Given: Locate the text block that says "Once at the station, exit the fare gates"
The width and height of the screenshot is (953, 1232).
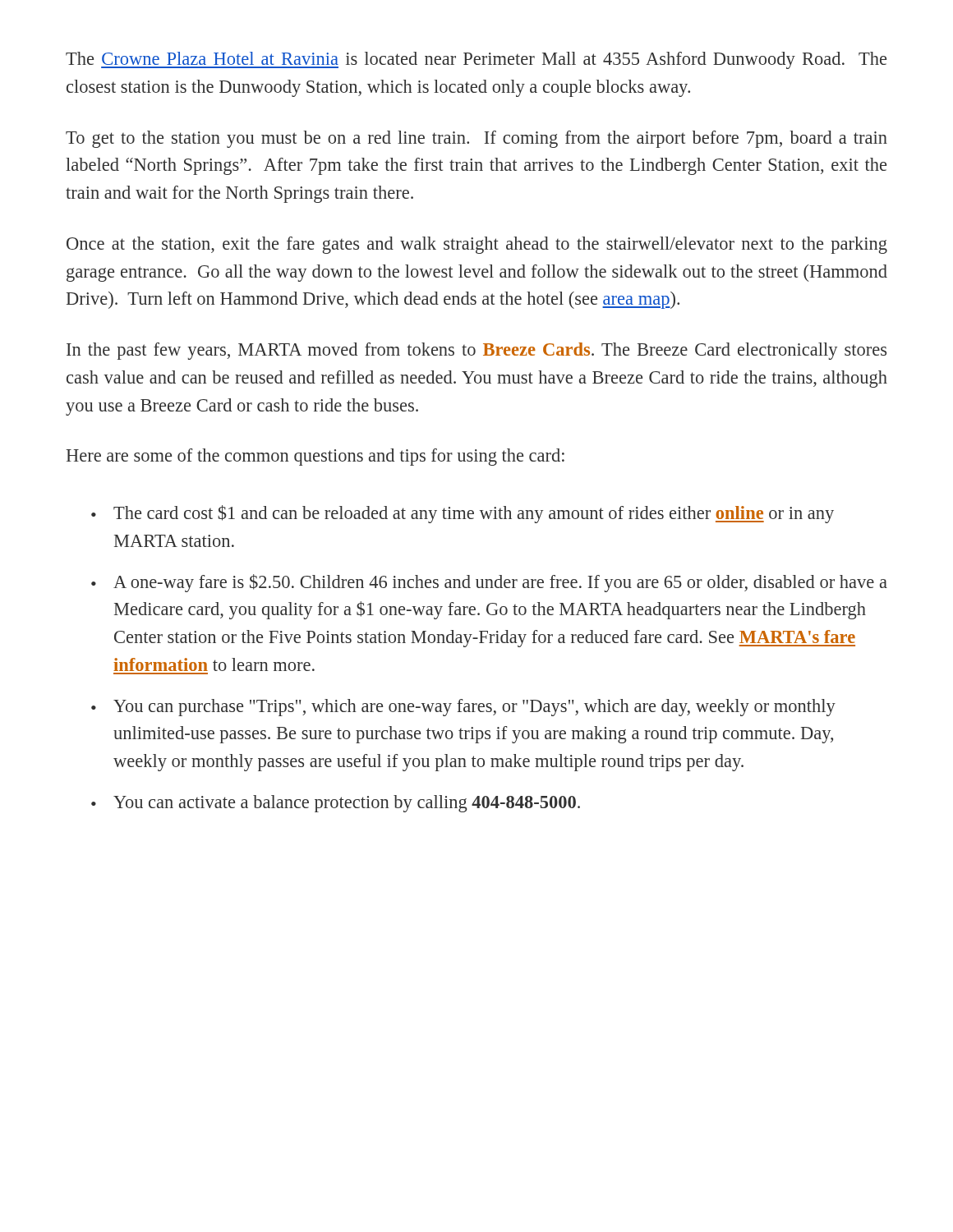Looking at the screenshot, I should click(x=476, y=271).
